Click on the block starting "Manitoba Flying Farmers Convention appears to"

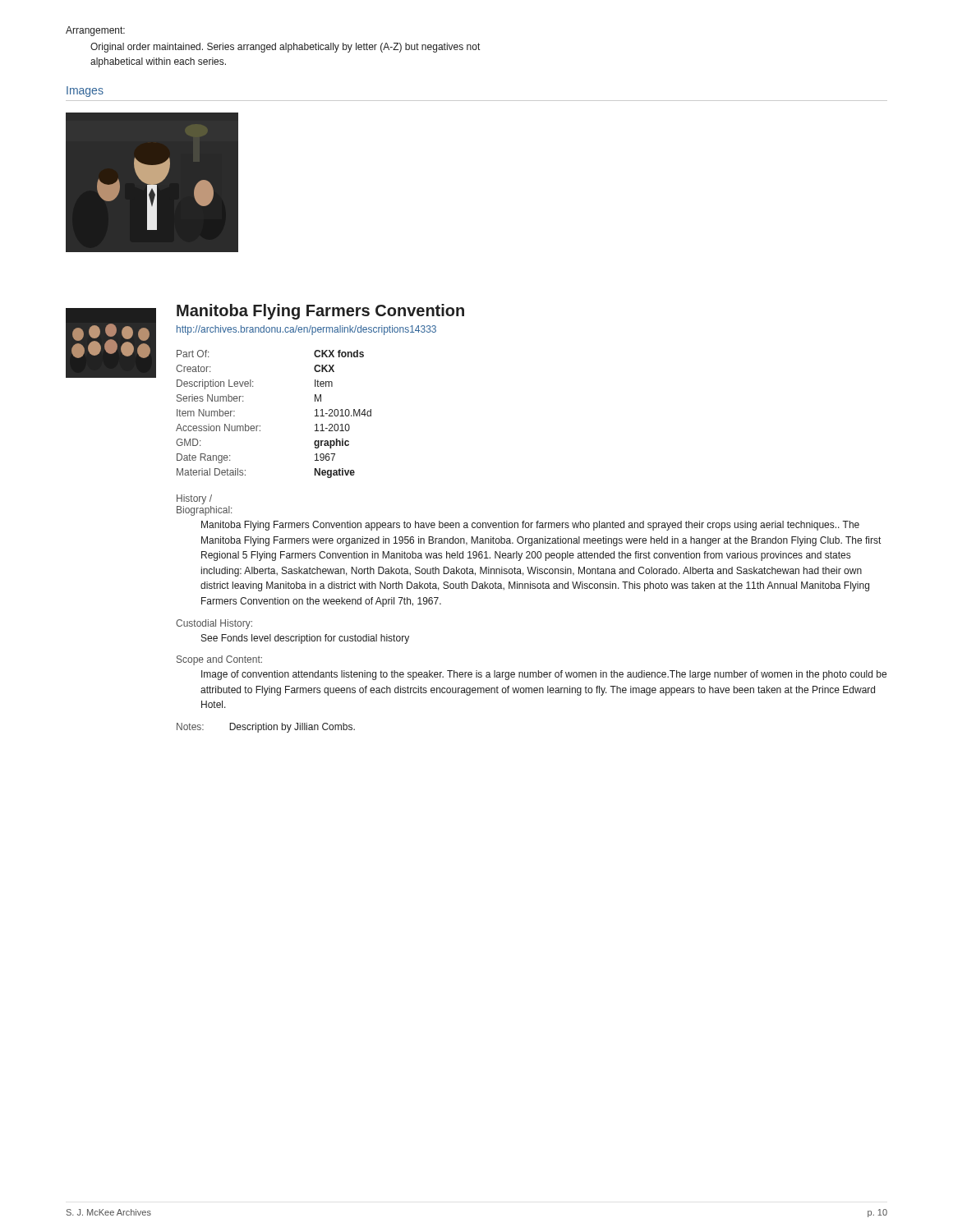pyautogui.click(x=541, y=563)
